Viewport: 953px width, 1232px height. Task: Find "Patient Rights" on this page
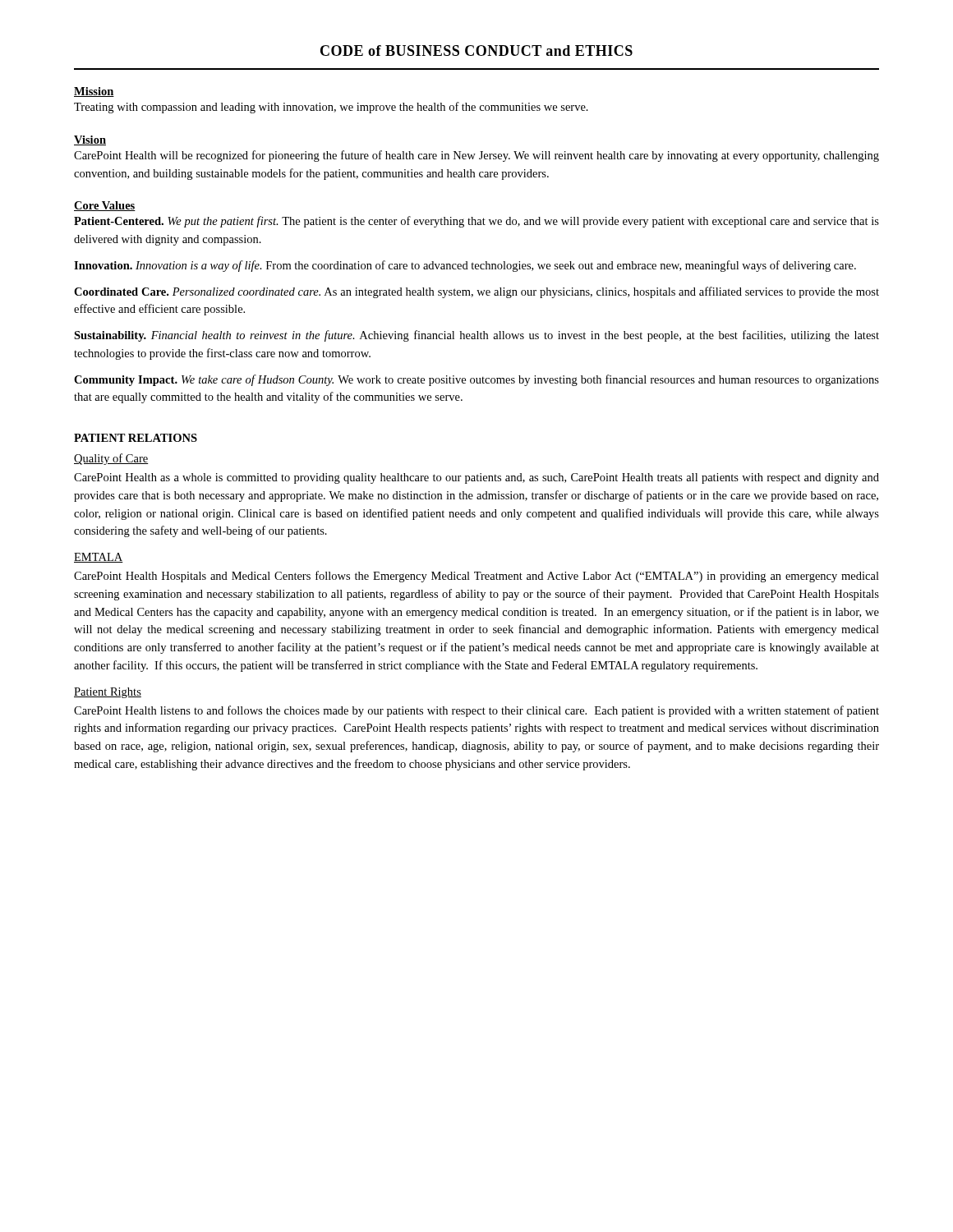click(x=108, y=691)
